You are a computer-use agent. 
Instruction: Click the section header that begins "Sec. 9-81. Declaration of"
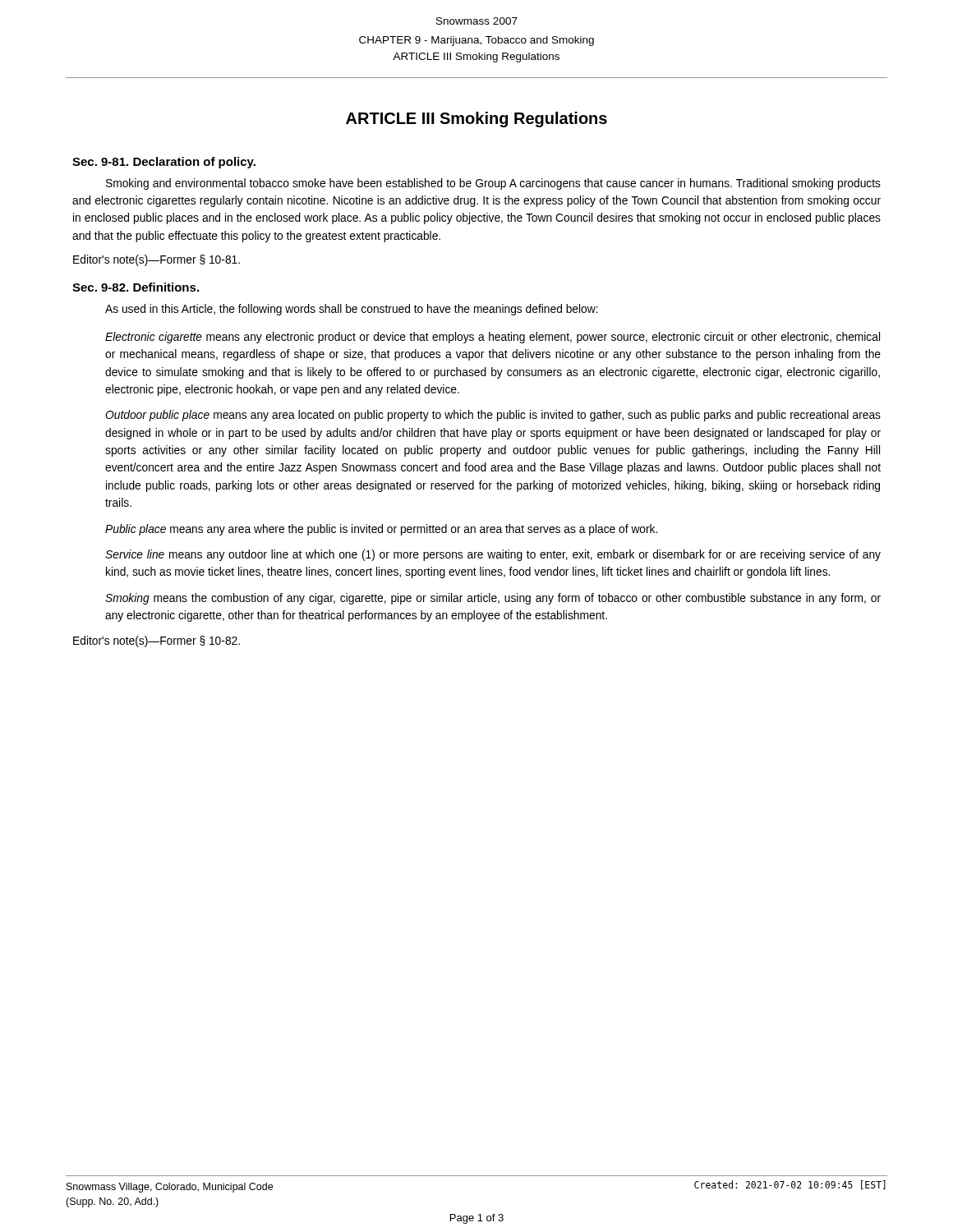(164, 161)
